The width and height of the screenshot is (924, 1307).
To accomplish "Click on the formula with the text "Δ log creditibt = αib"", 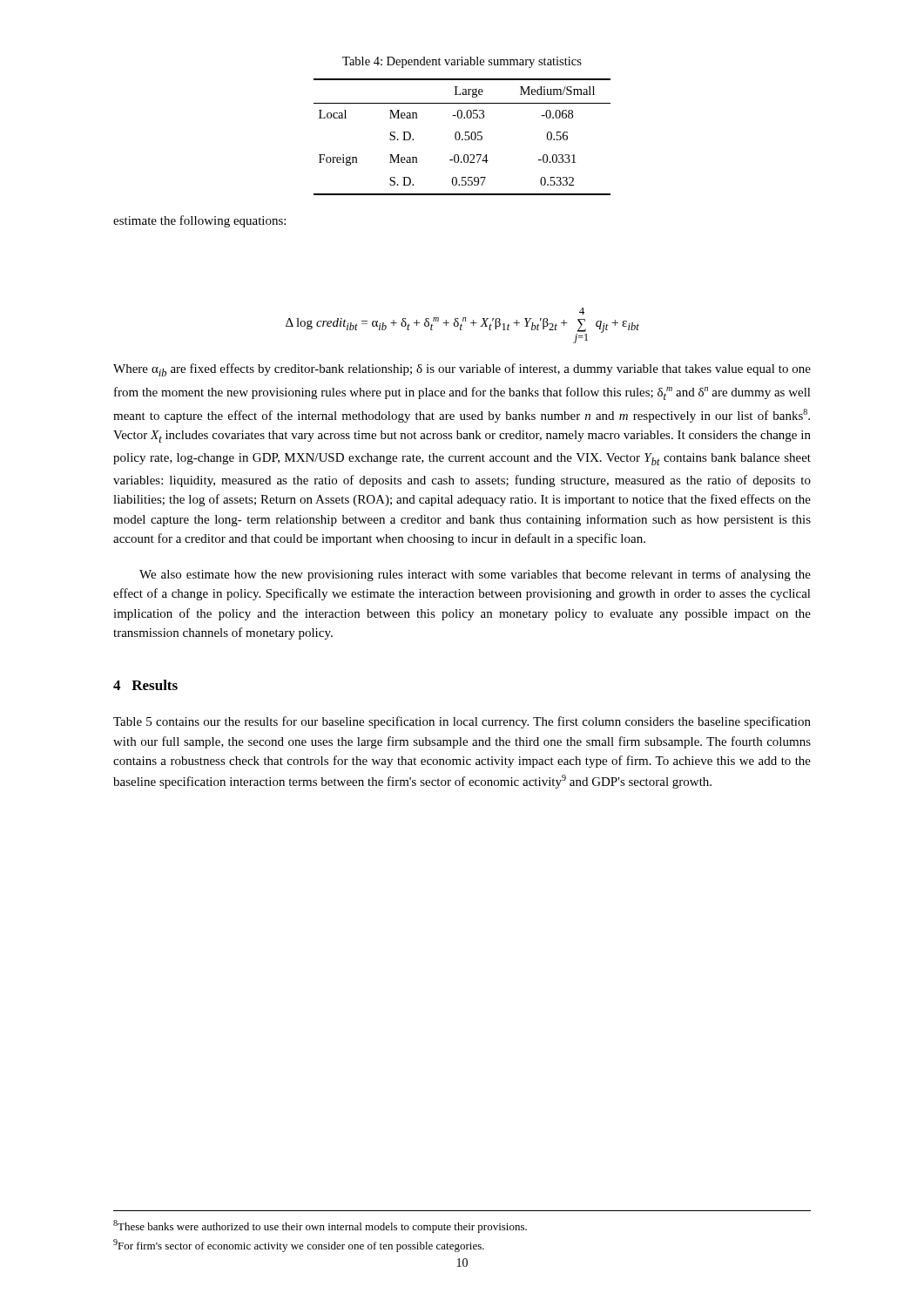I will (582, 311).
